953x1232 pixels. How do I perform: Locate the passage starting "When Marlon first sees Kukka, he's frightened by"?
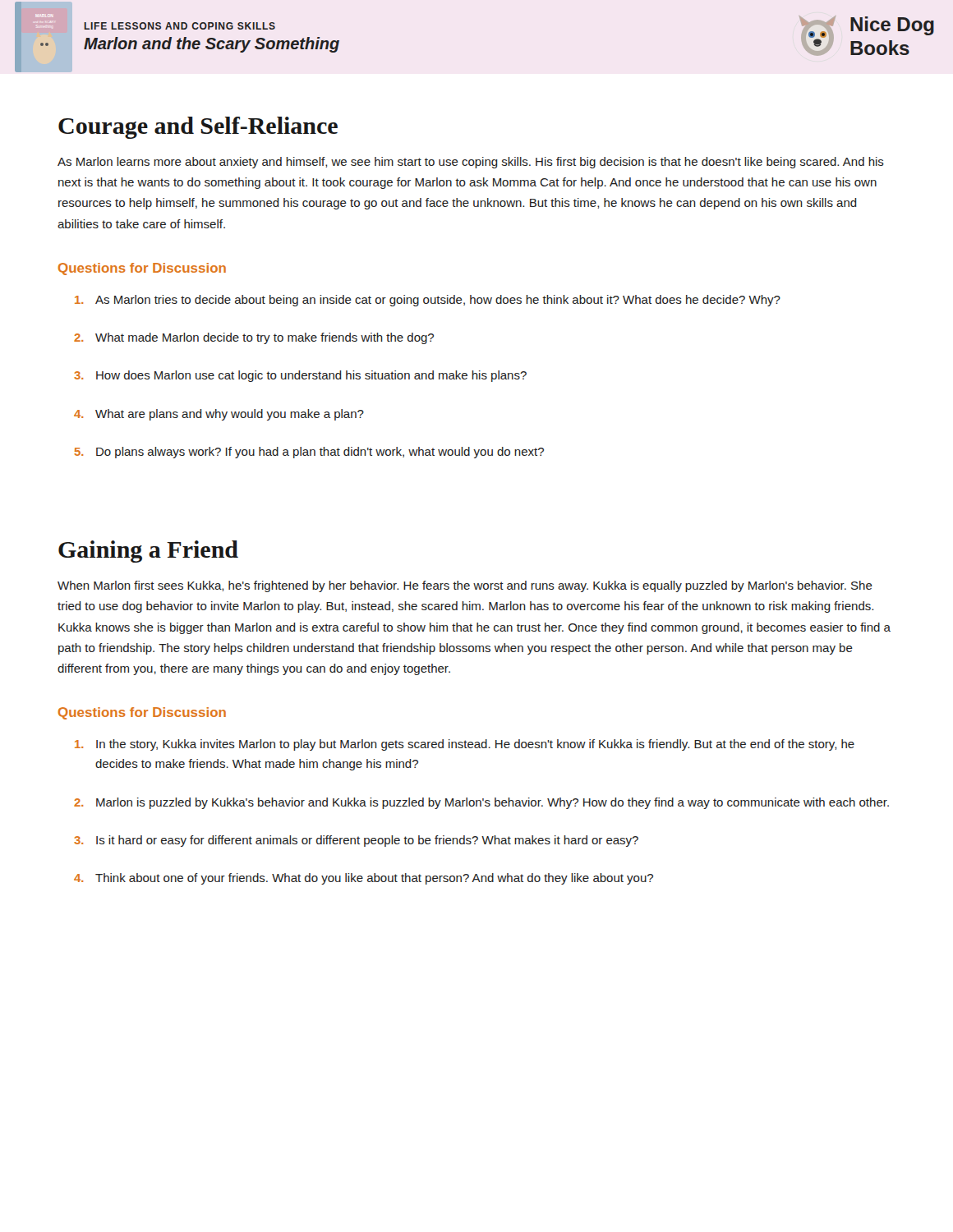[474, 627]
